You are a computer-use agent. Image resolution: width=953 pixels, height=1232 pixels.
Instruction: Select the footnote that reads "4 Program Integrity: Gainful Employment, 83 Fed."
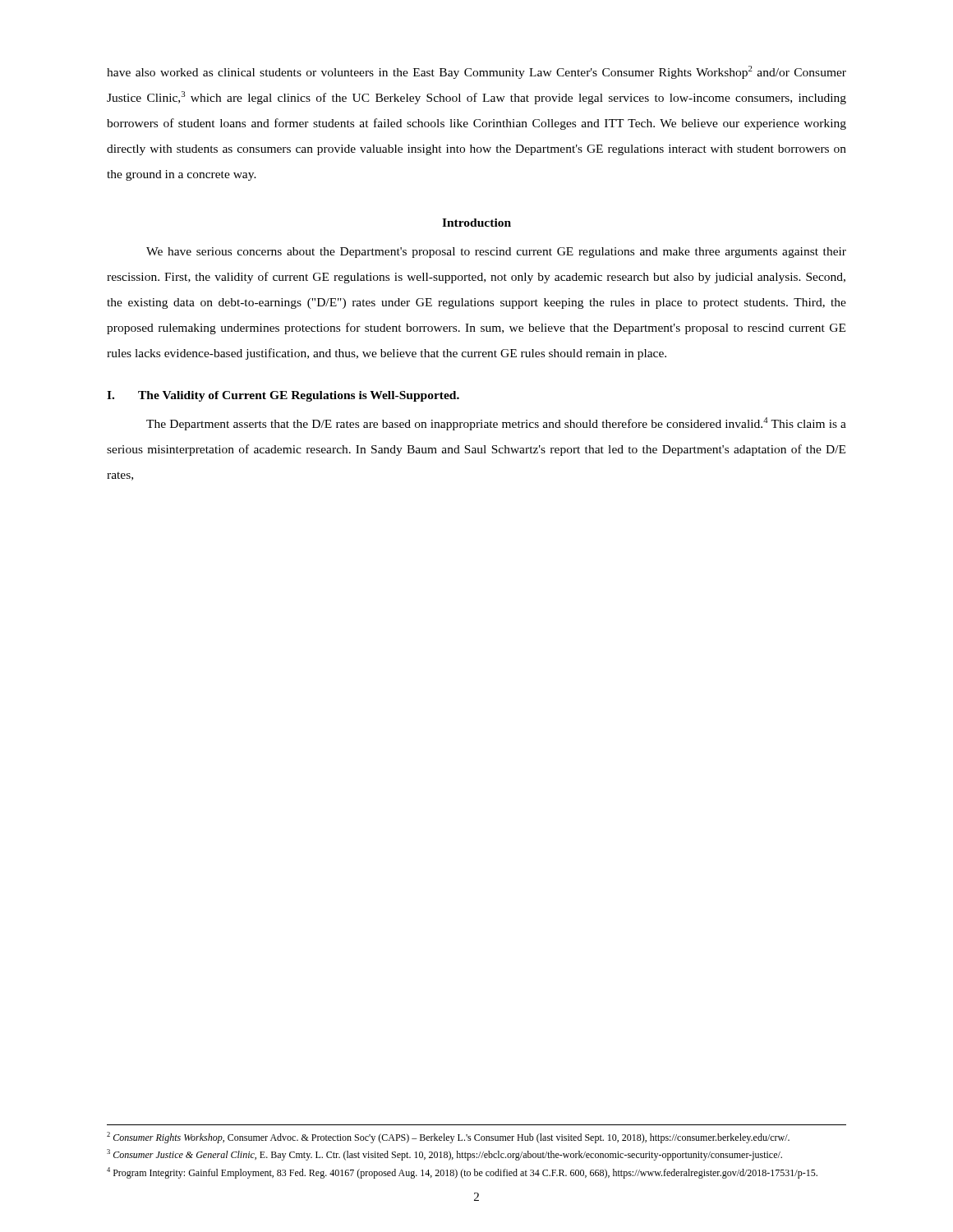point(462,1172)
